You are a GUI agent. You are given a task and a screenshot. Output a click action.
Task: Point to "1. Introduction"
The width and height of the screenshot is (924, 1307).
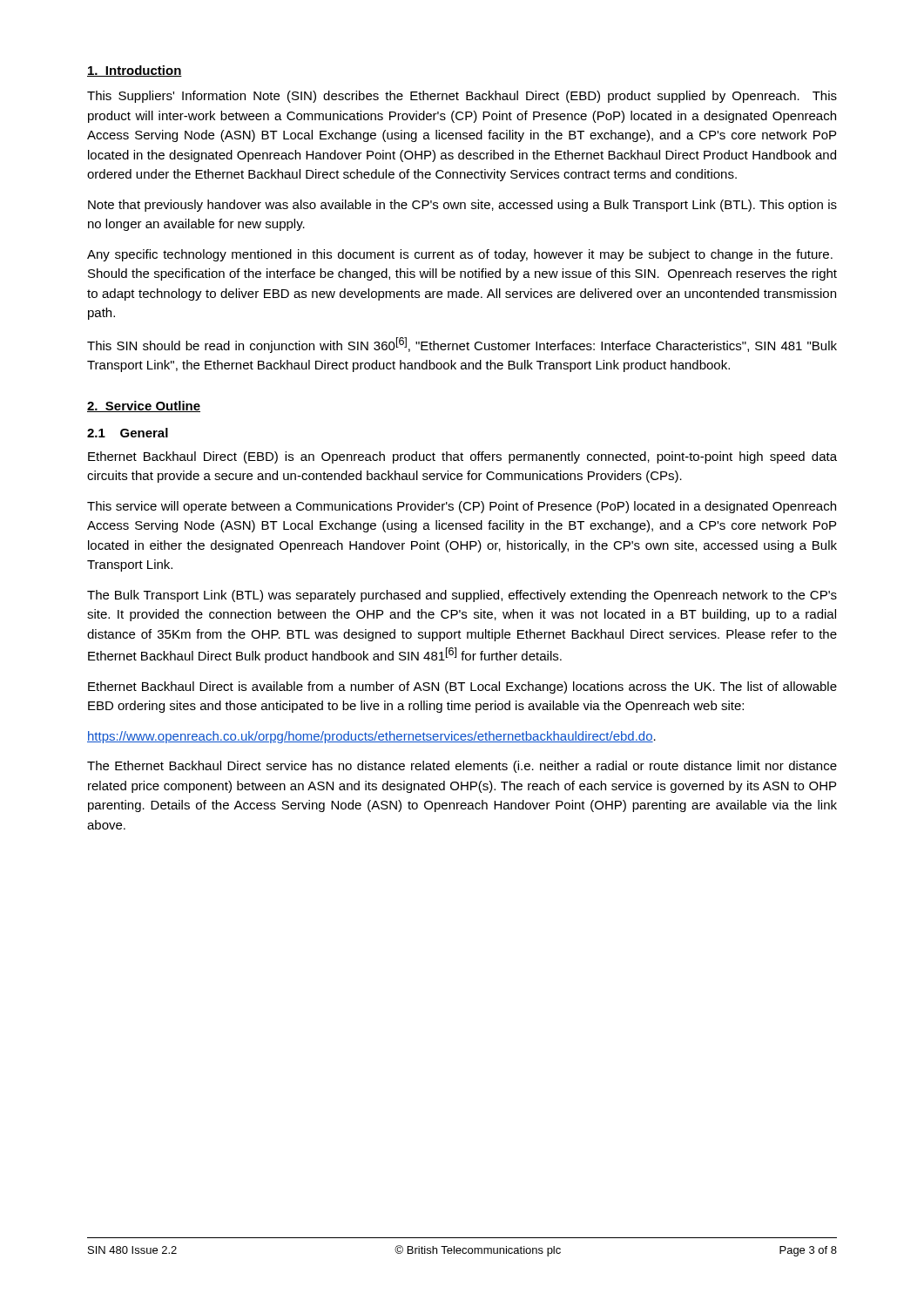coord(134,70)
